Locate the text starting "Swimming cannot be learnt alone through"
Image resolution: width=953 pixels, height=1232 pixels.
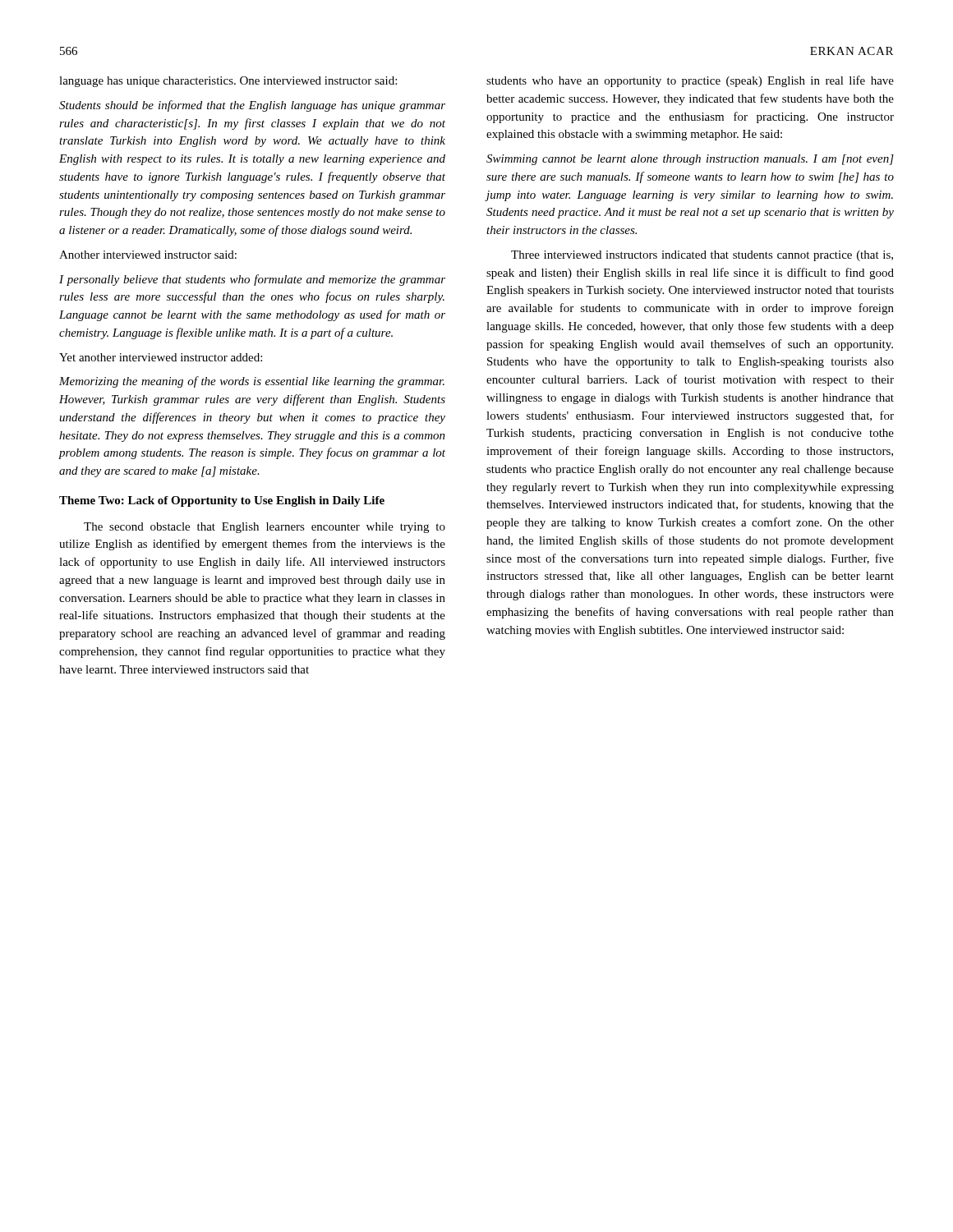(x=690, y=195)
